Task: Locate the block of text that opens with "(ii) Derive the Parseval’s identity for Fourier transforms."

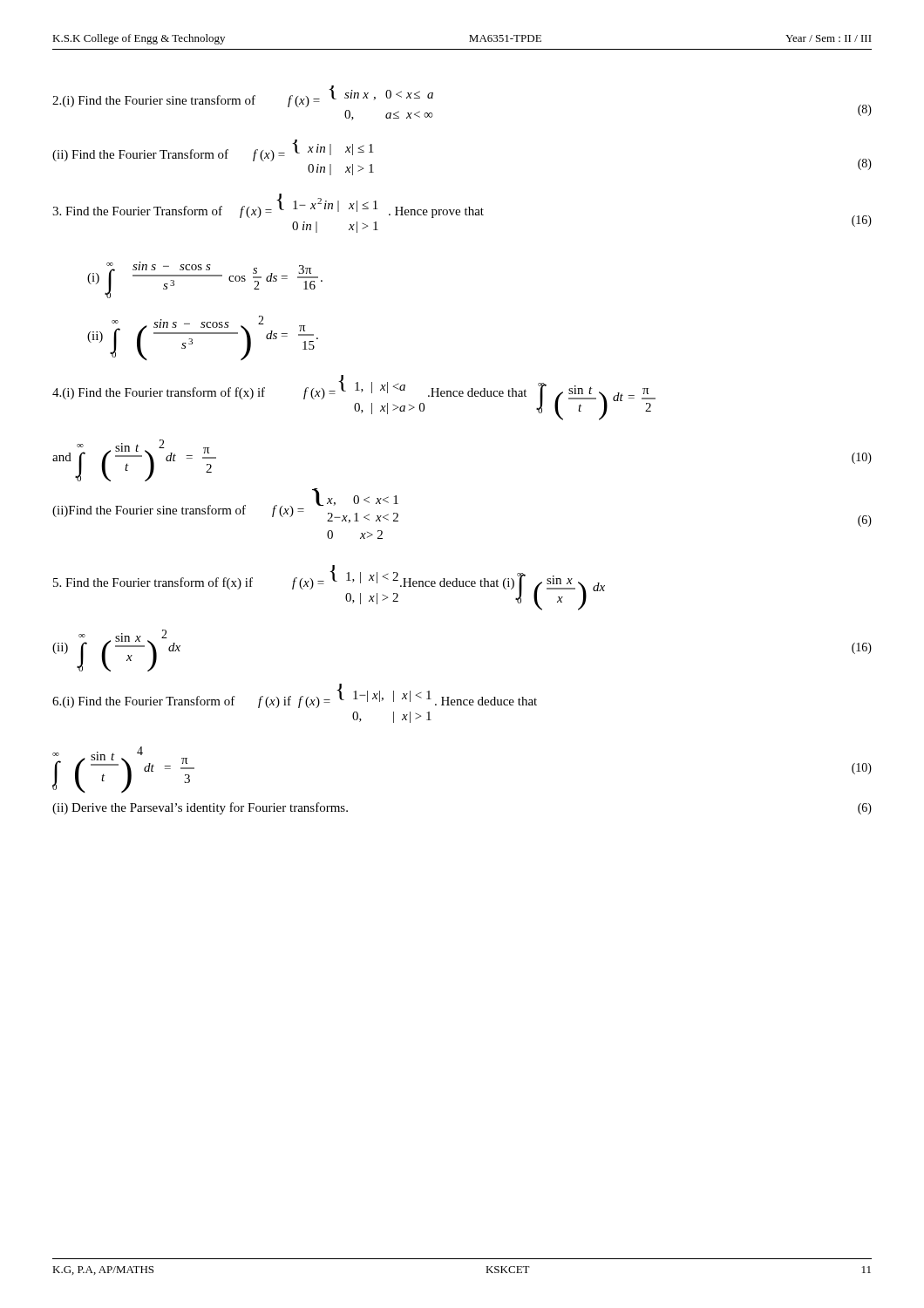Action: 195,808
